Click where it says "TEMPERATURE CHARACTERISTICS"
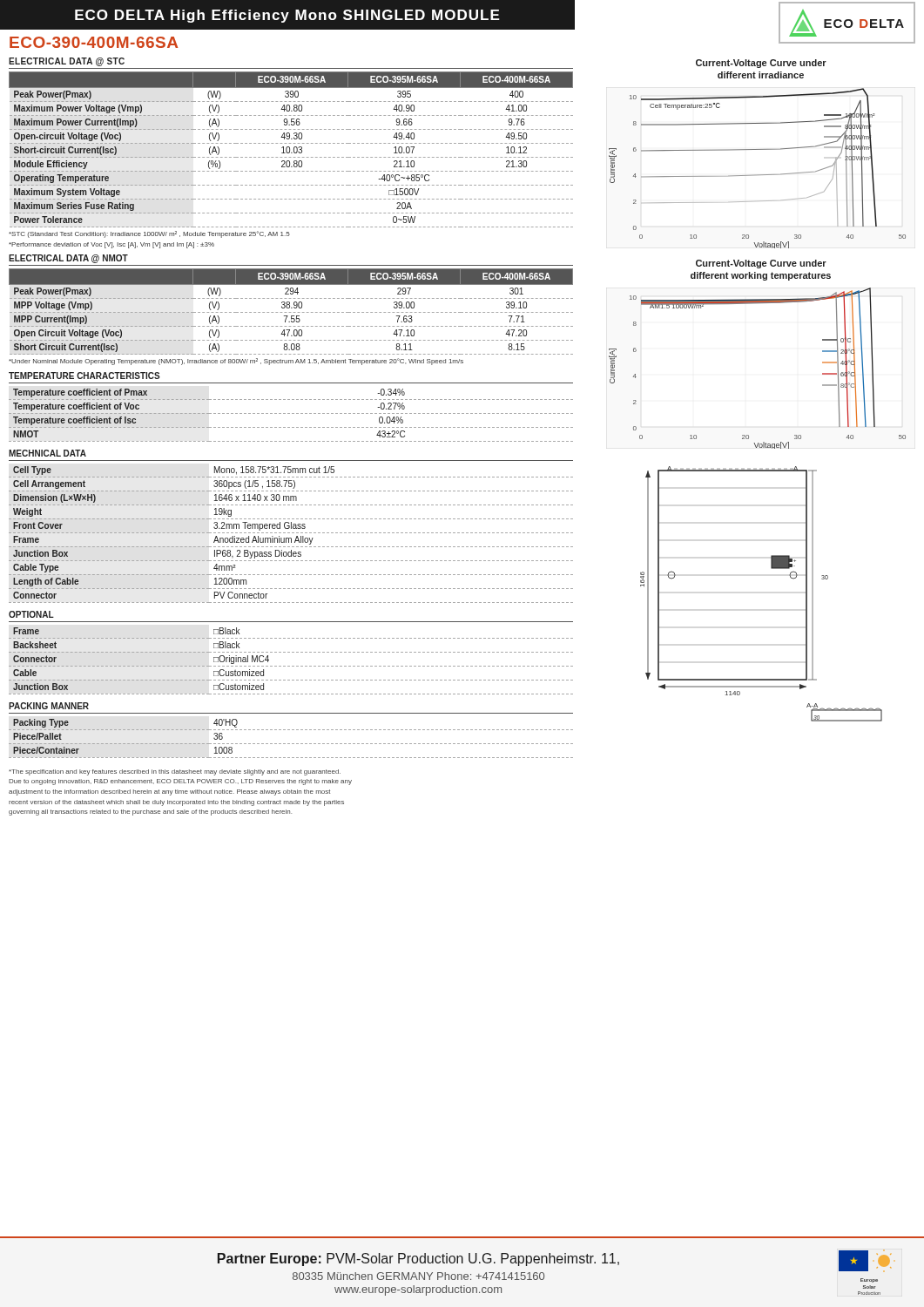Screen dimensions: 1307x924 coord(84,376)
